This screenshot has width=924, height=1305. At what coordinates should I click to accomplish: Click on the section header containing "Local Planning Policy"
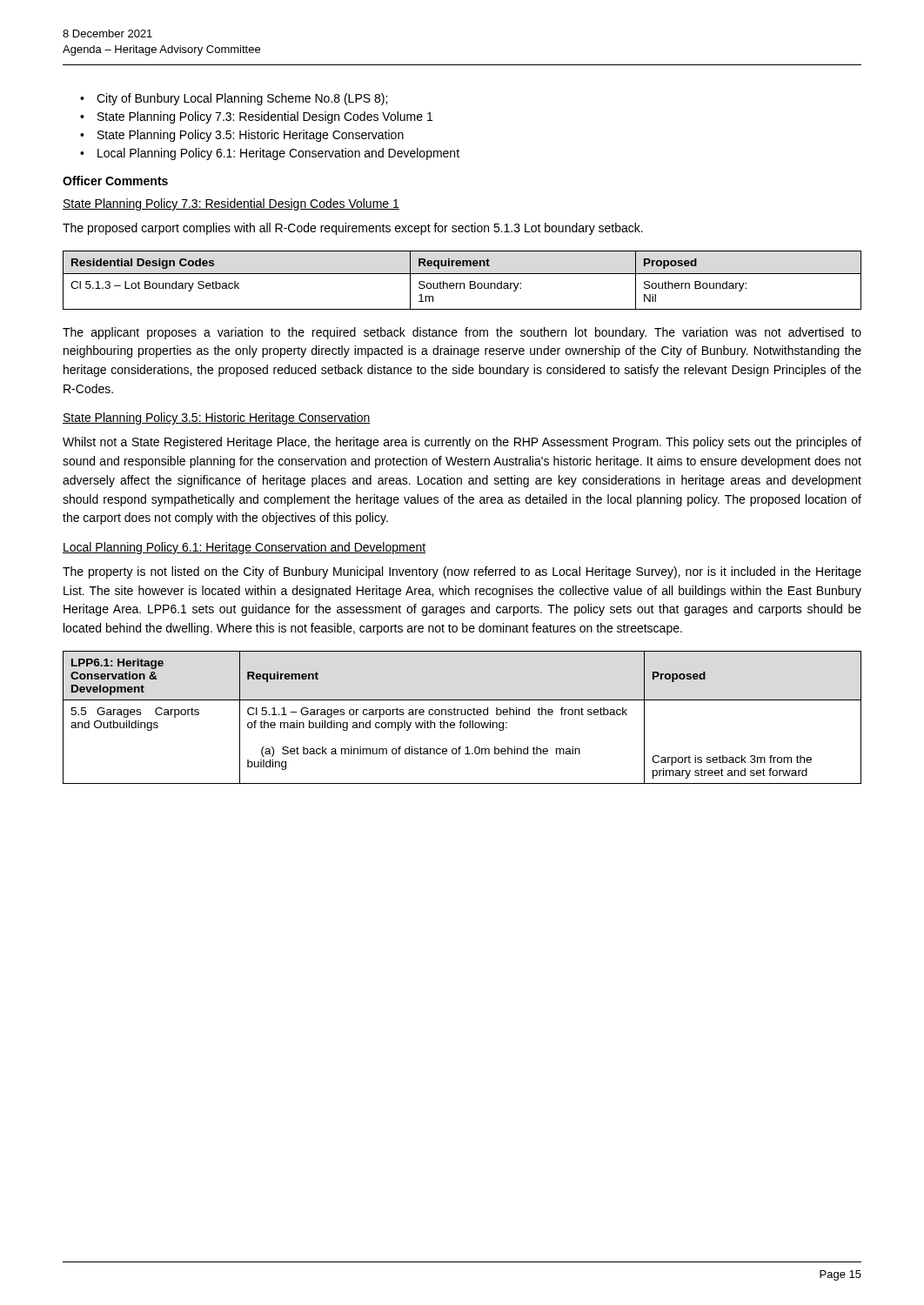pyautogui.click(x=244, y=547)
